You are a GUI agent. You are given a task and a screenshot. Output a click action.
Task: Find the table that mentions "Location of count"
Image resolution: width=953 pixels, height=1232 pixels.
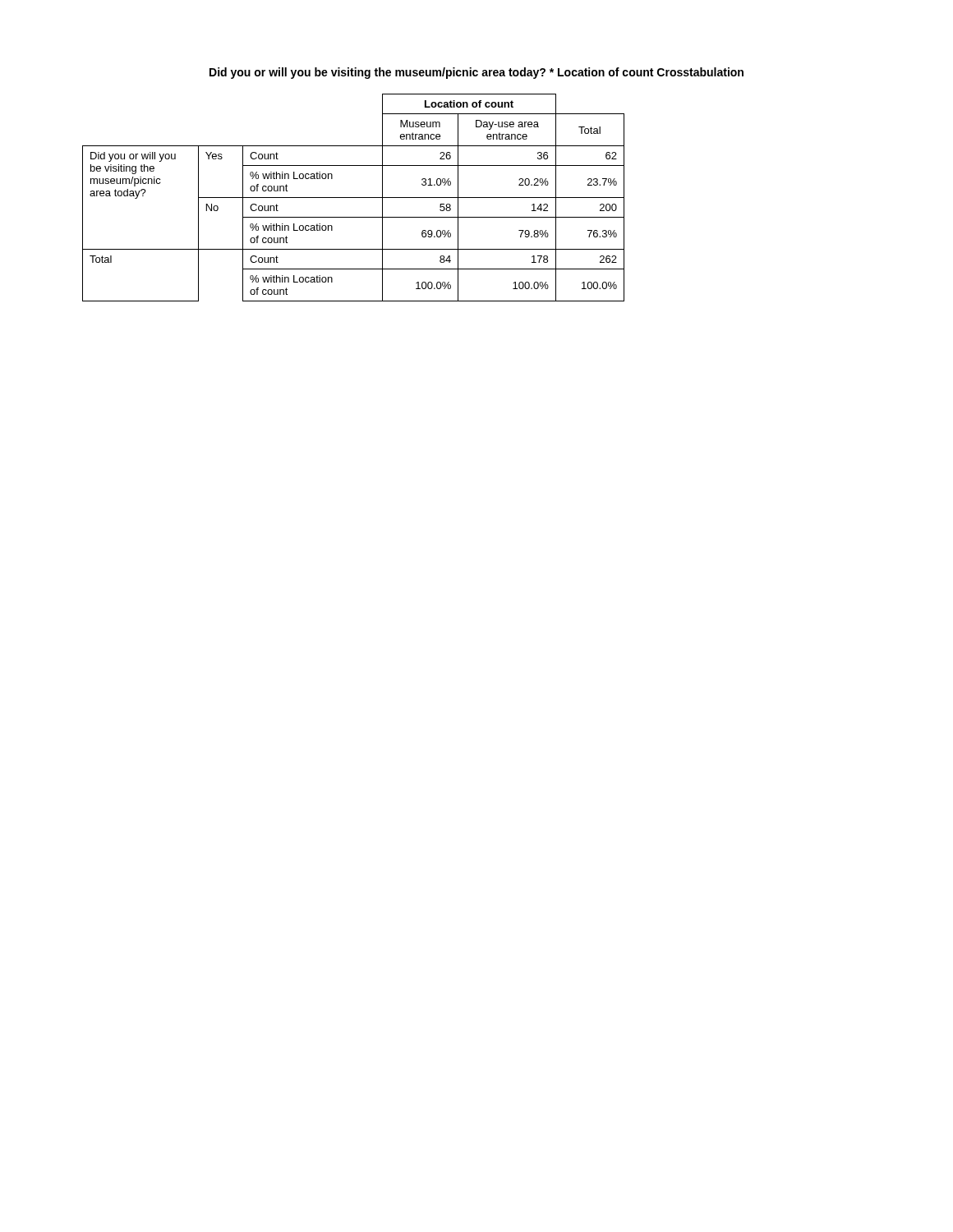tap(476, 198)
